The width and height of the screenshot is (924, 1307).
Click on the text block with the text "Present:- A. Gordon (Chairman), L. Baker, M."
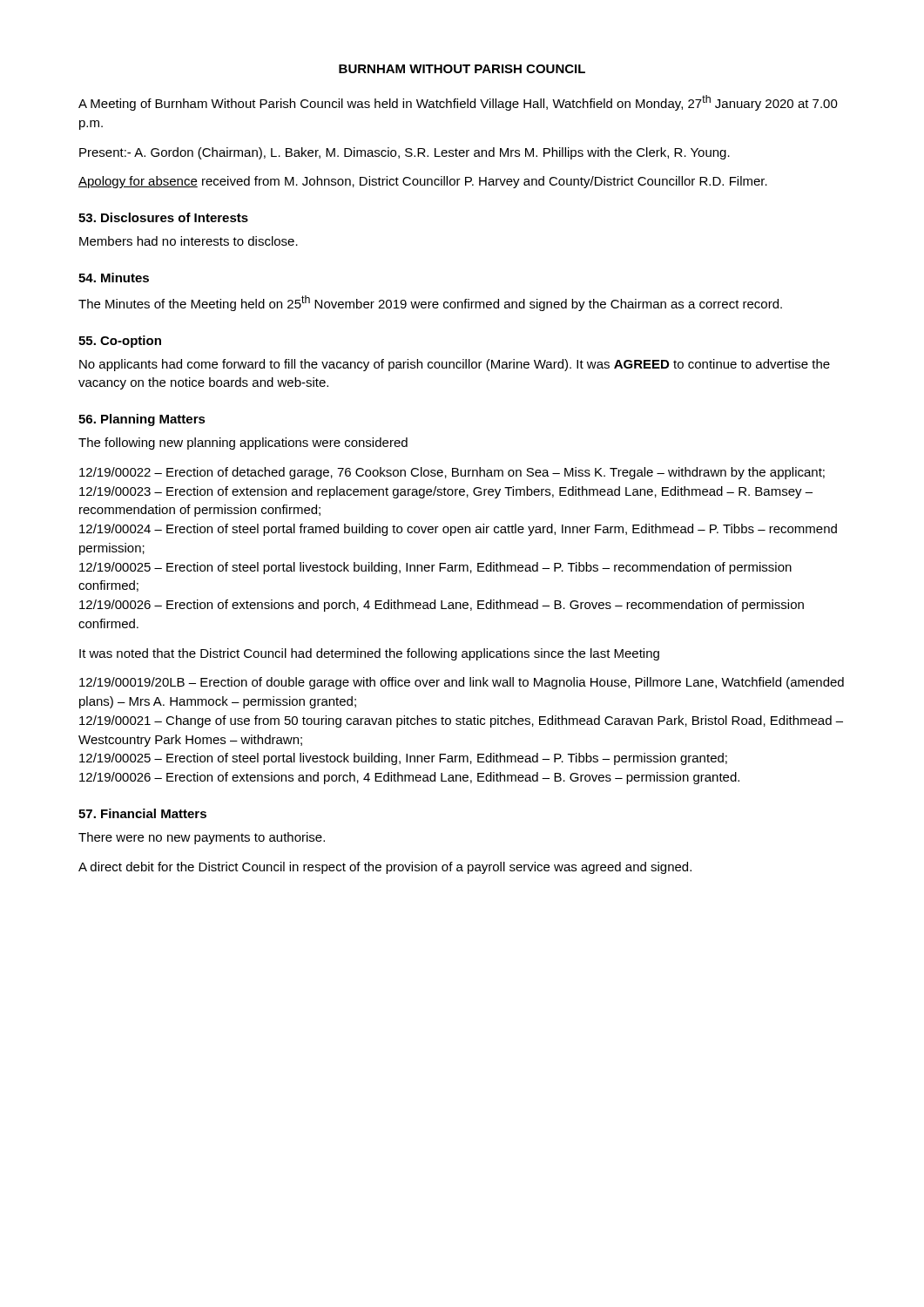click(404, 152)
